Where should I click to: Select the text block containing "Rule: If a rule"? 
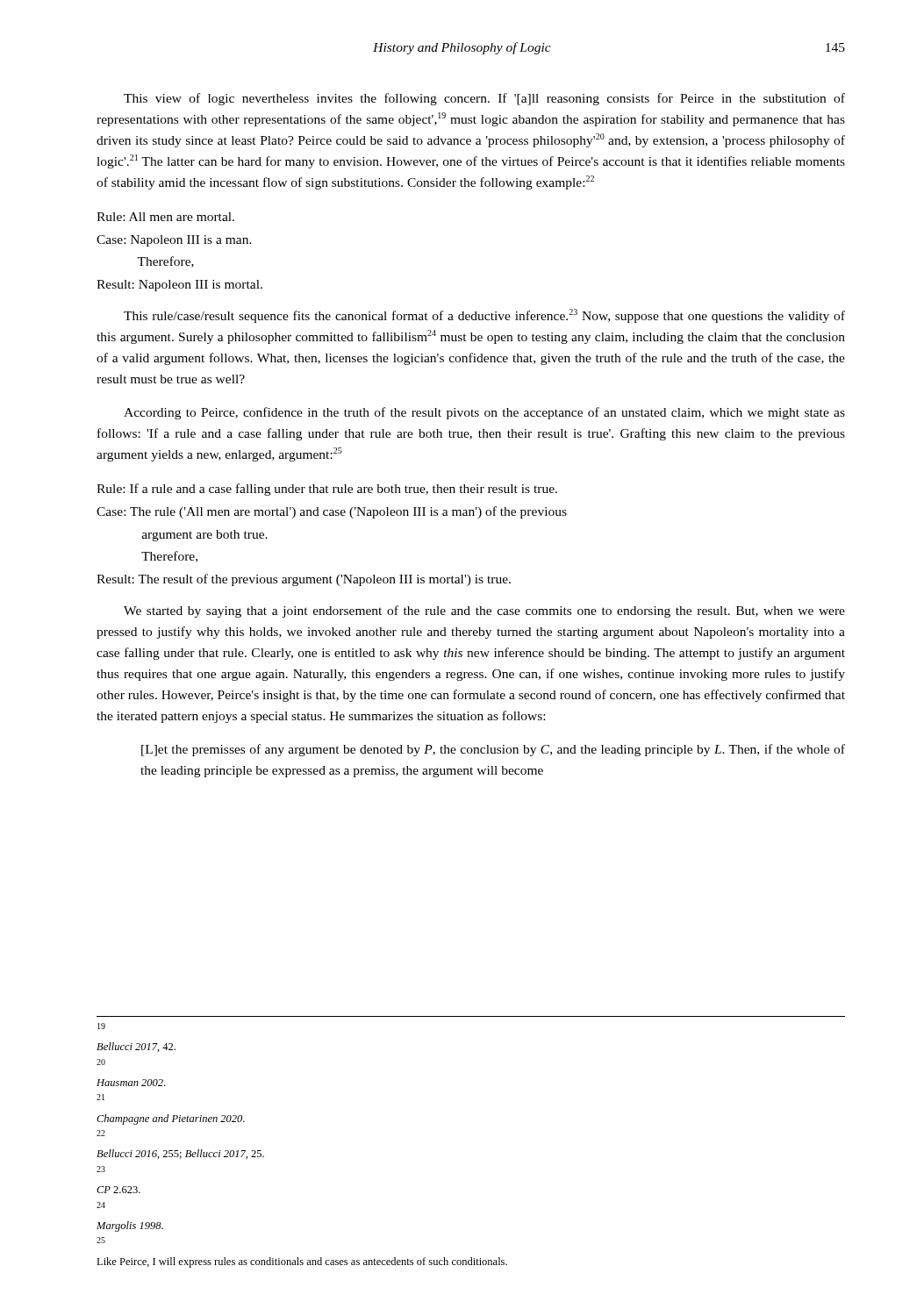327,490
